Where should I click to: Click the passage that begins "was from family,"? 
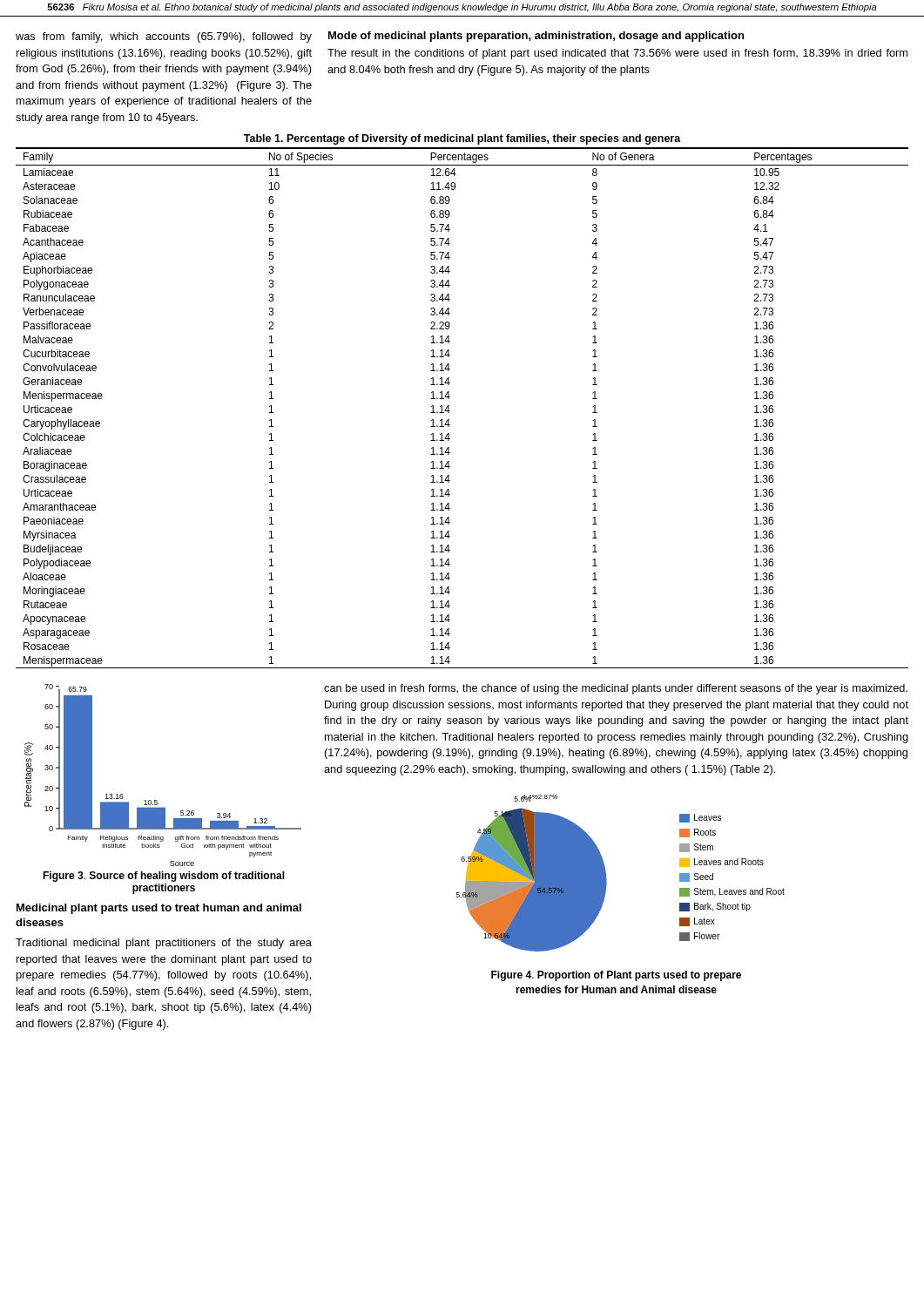(x=164, y=77)
